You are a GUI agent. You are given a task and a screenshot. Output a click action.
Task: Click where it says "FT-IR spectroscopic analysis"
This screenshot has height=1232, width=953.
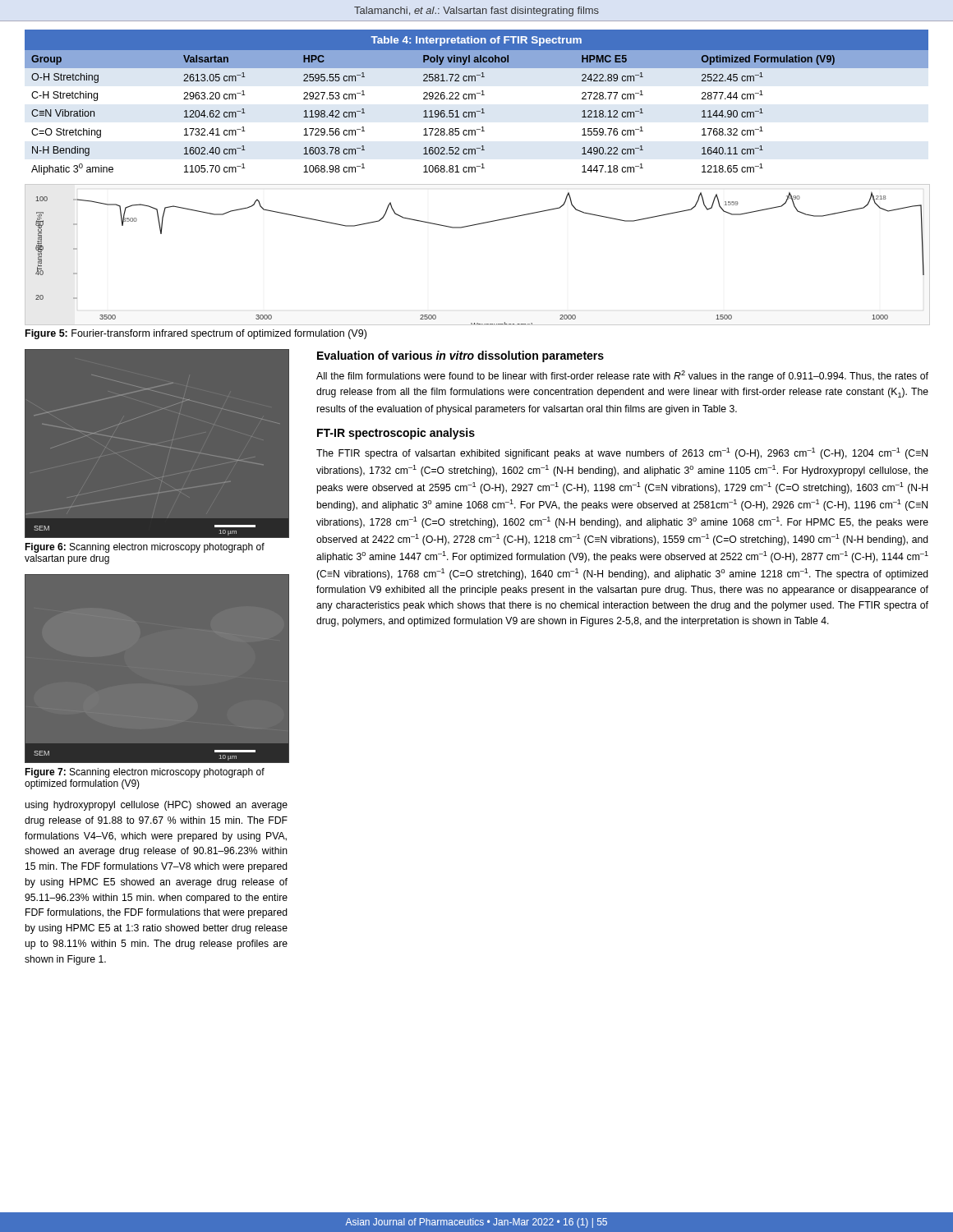pos(396,433)
